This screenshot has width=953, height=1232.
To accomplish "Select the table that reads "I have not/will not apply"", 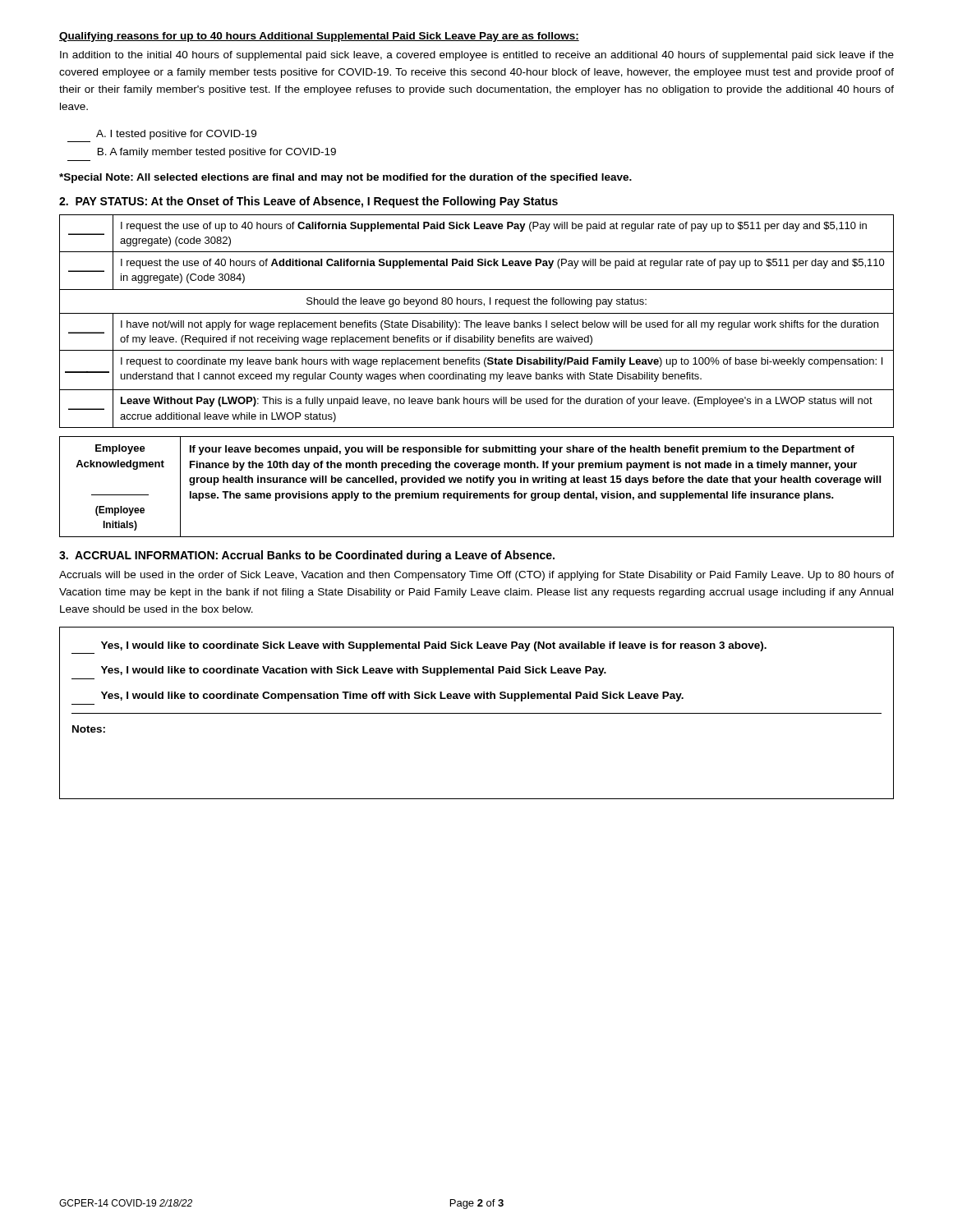I will tap(476, 321).
